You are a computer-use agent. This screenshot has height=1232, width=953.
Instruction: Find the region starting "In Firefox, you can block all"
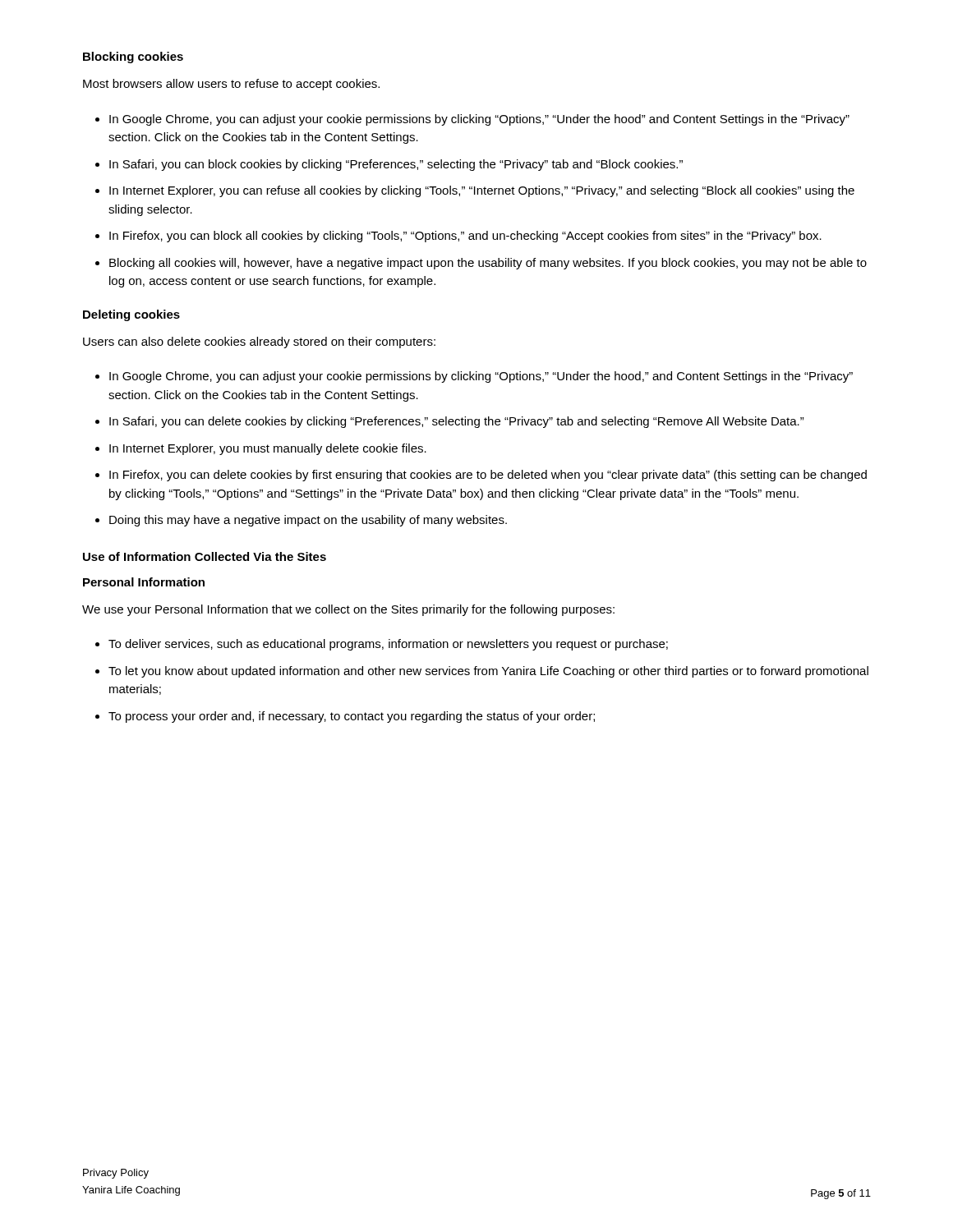tap(465, 235)
